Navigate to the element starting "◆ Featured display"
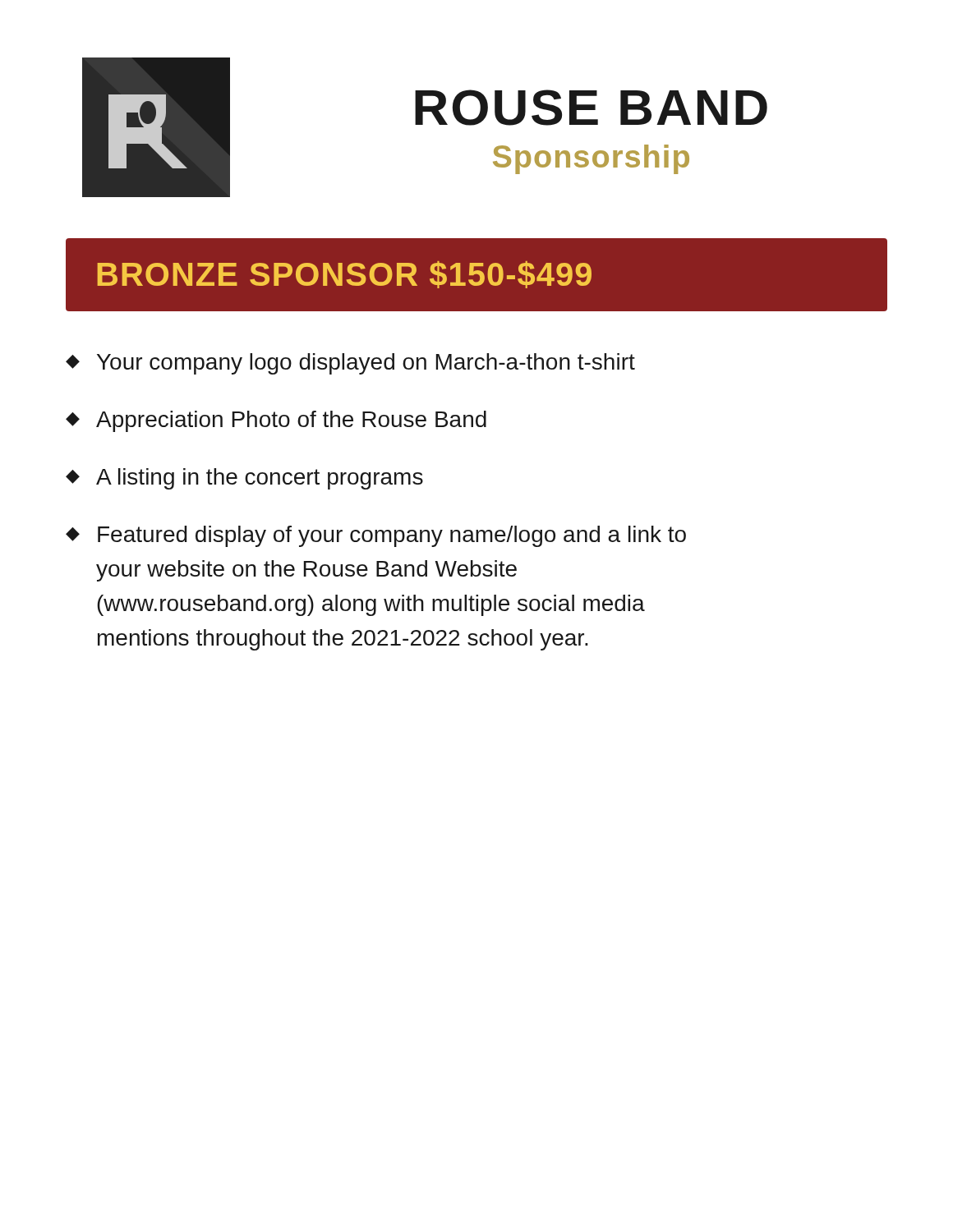 (x=376, y=586)
